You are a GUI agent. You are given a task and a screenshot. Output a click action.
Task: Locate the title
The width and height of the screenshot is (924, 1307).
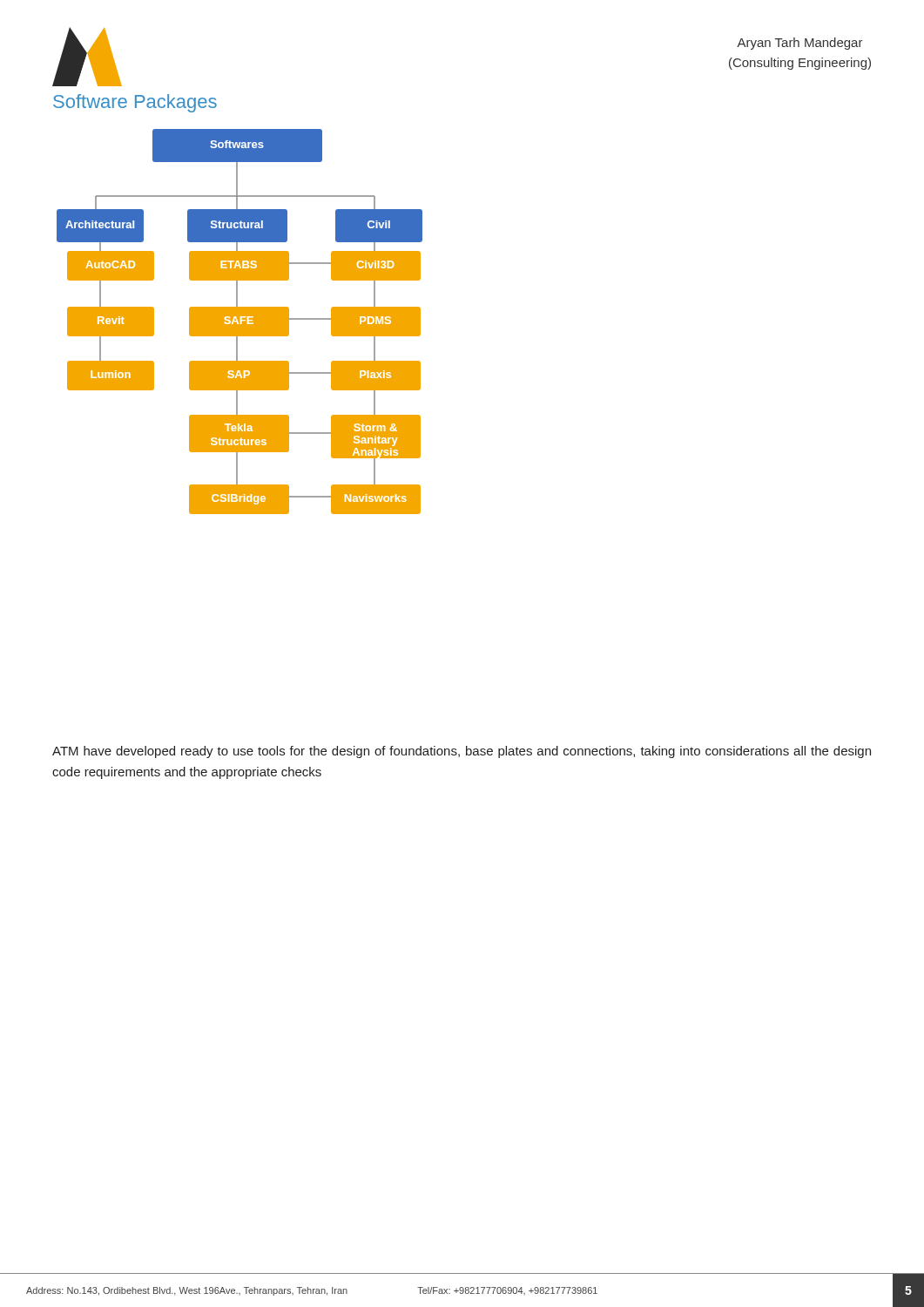coord(135,101)
